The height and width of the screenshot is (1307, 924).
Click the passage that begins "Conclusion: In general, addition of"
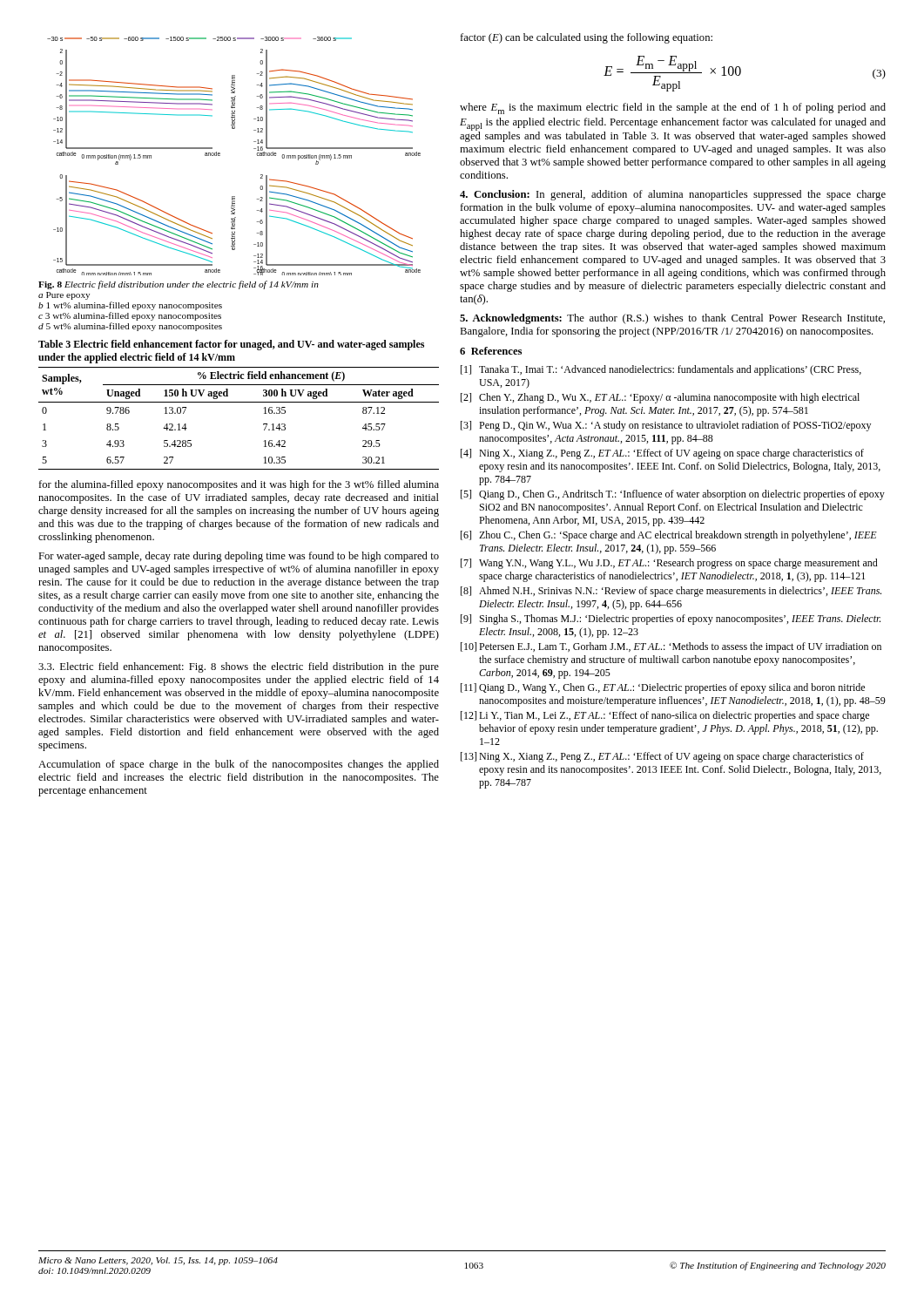pyautogui.click(x=673, y=247)
